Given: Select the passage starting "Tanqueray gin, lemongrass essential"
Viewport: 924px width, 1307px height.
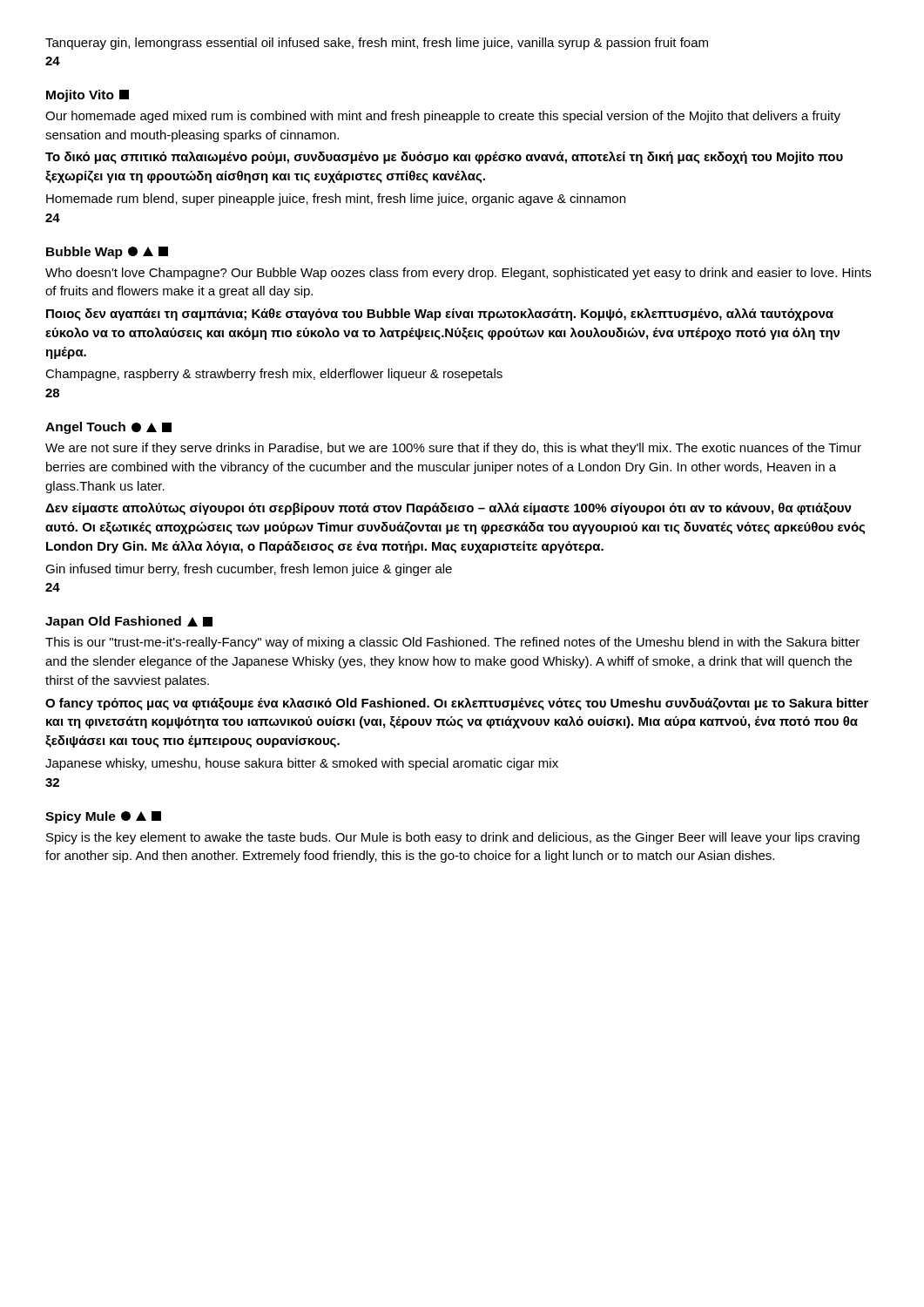Looking at the screenshot, I should 377,42.
